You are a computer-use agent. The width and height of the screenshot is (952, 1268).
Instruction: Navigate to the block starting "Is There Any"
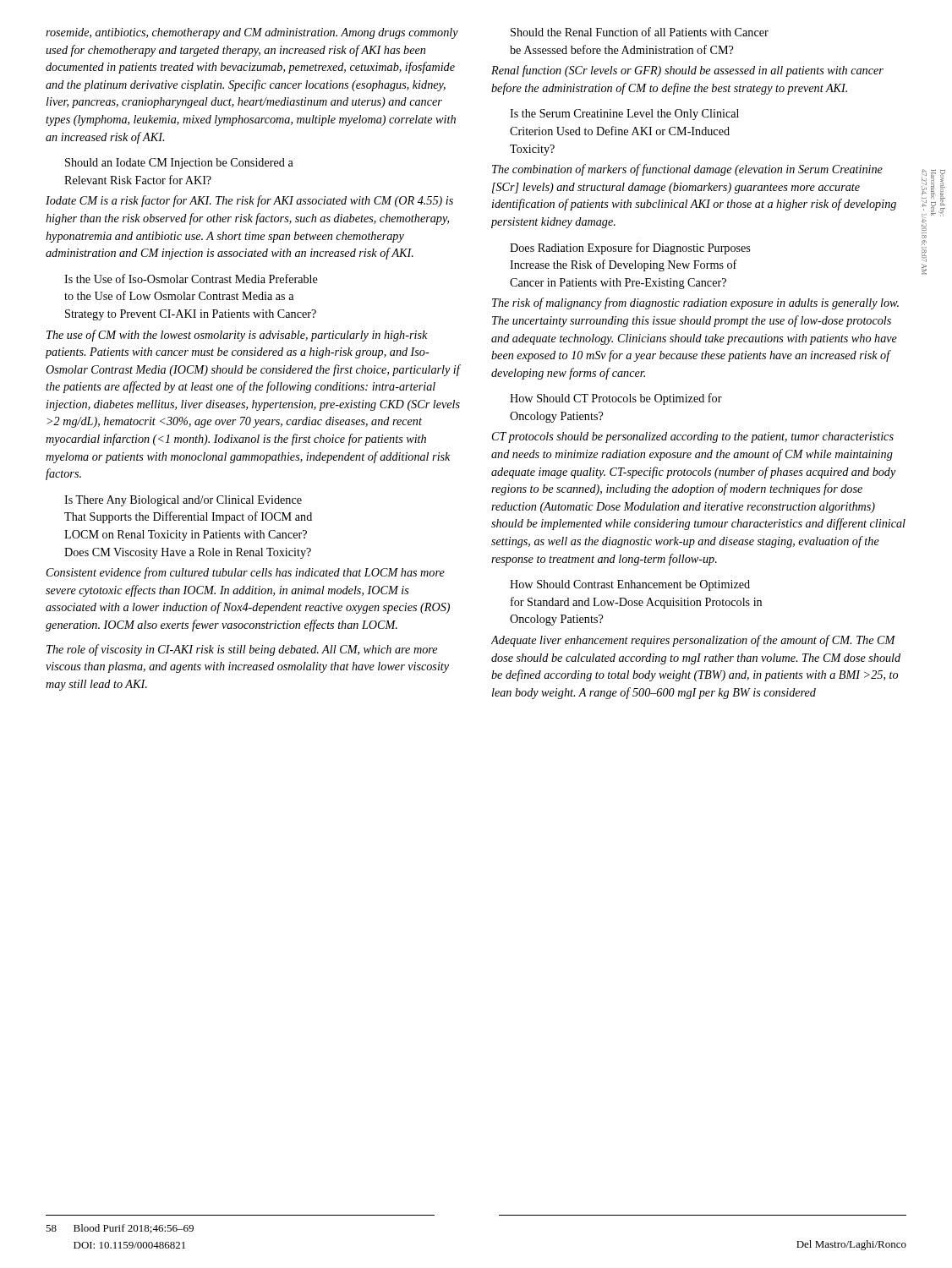point(188,526)
